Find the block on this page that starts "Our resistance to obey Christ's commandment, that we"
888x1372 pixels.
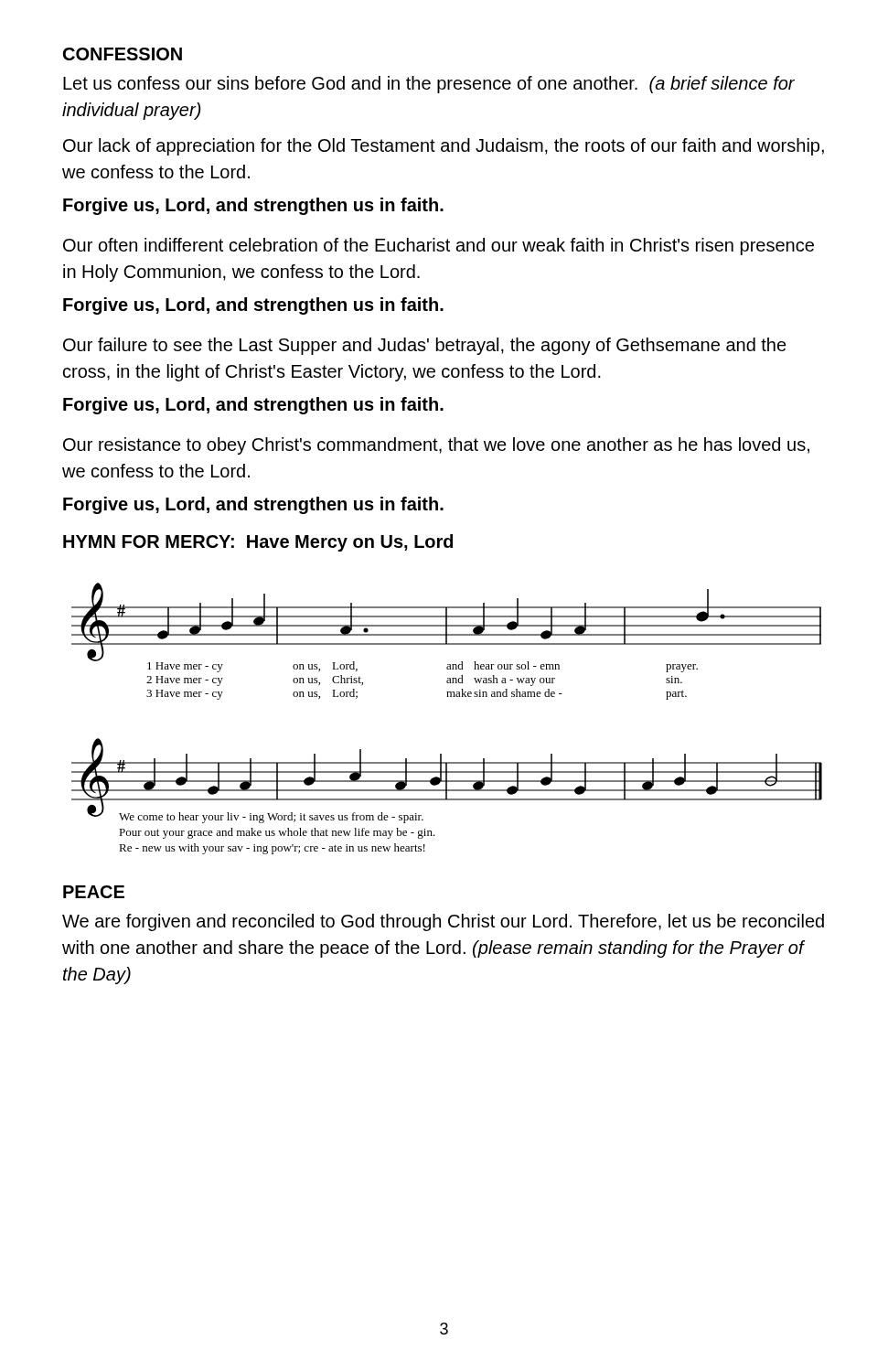click(x=437, y=458)
